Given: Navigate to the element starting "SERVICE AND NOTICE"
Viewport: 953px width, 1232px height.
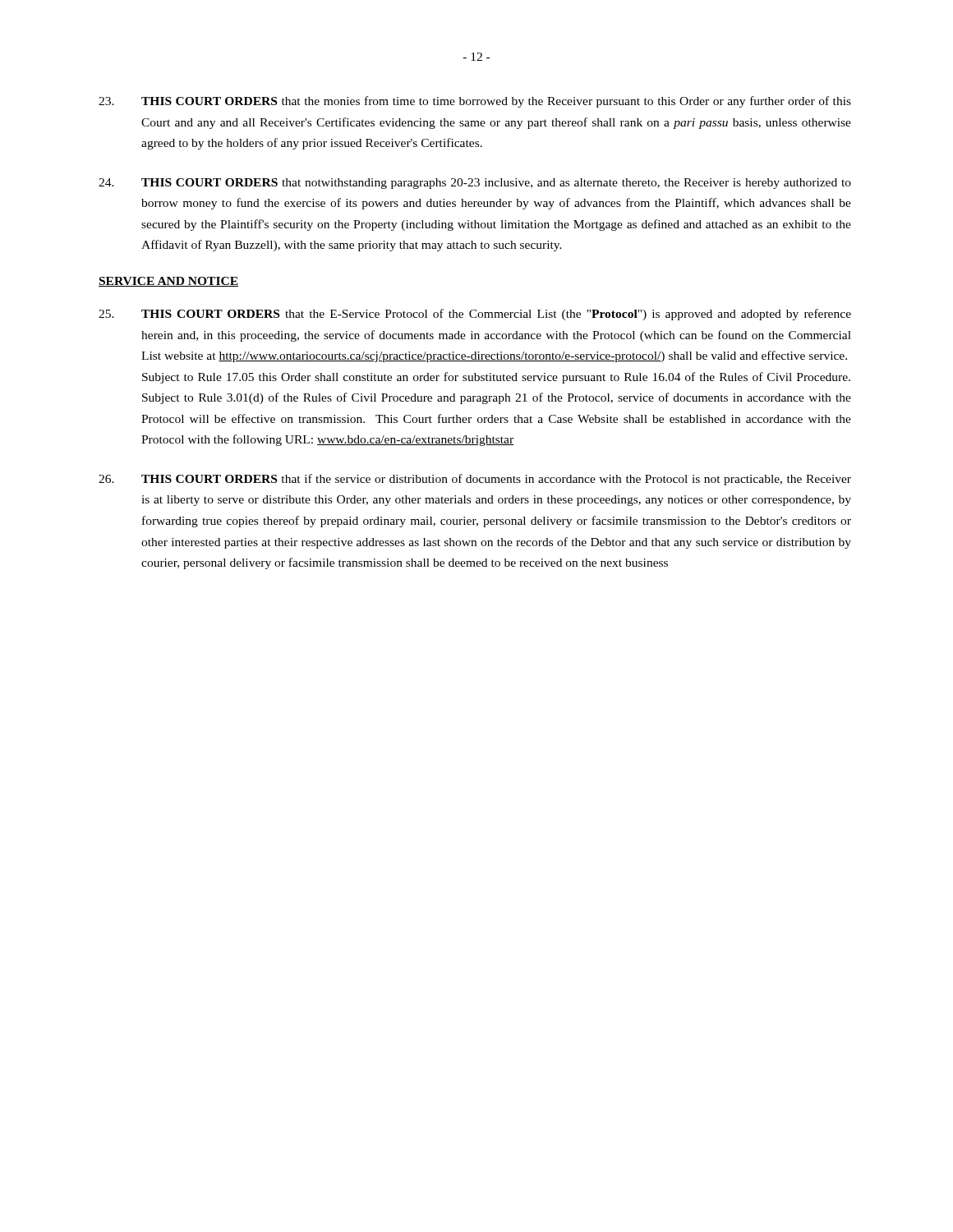Looking at the screenshot, I should (168, 280).
